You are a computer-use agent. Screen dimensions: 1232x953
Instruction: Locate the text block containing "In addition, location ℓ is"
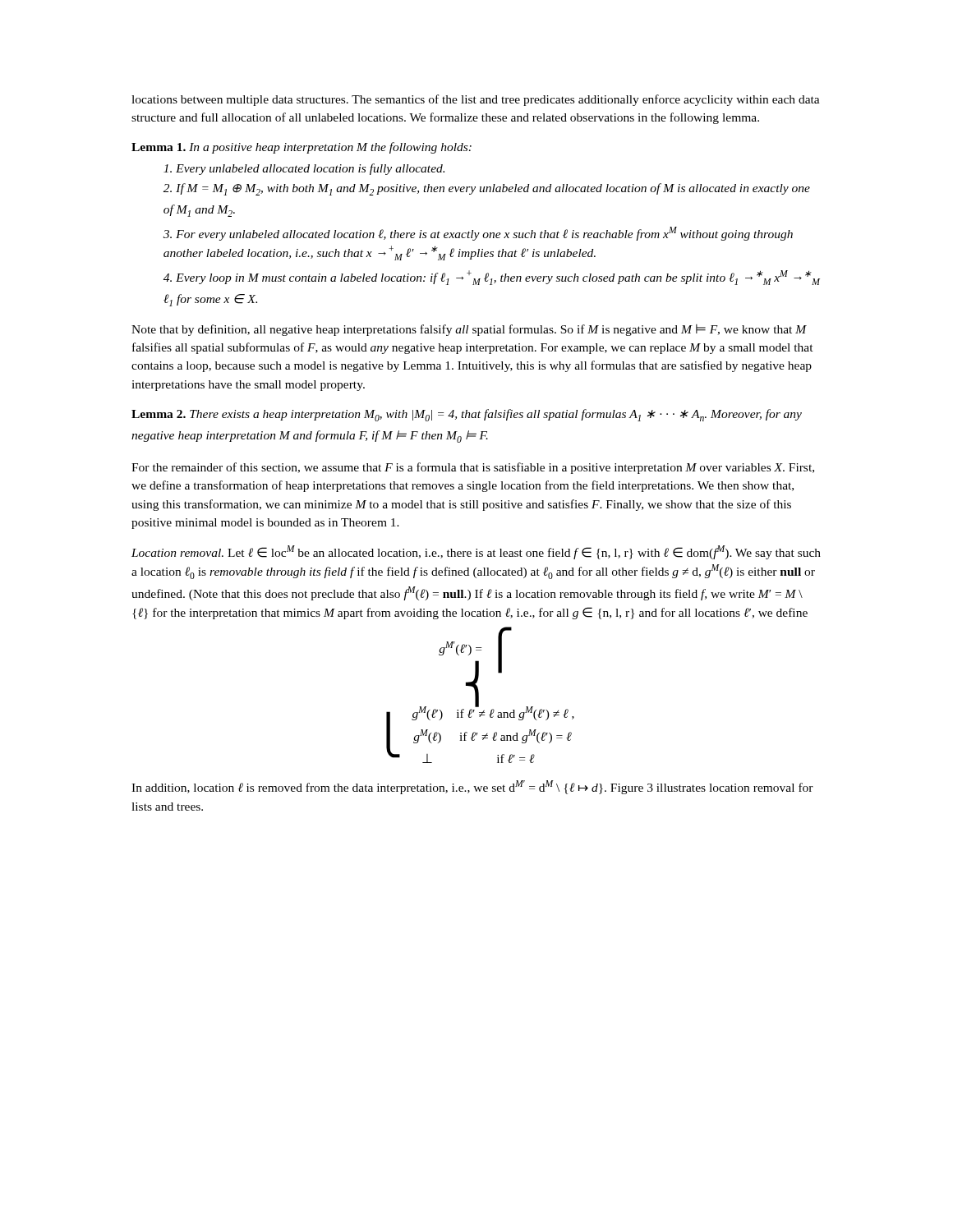[x=472, y=796]
